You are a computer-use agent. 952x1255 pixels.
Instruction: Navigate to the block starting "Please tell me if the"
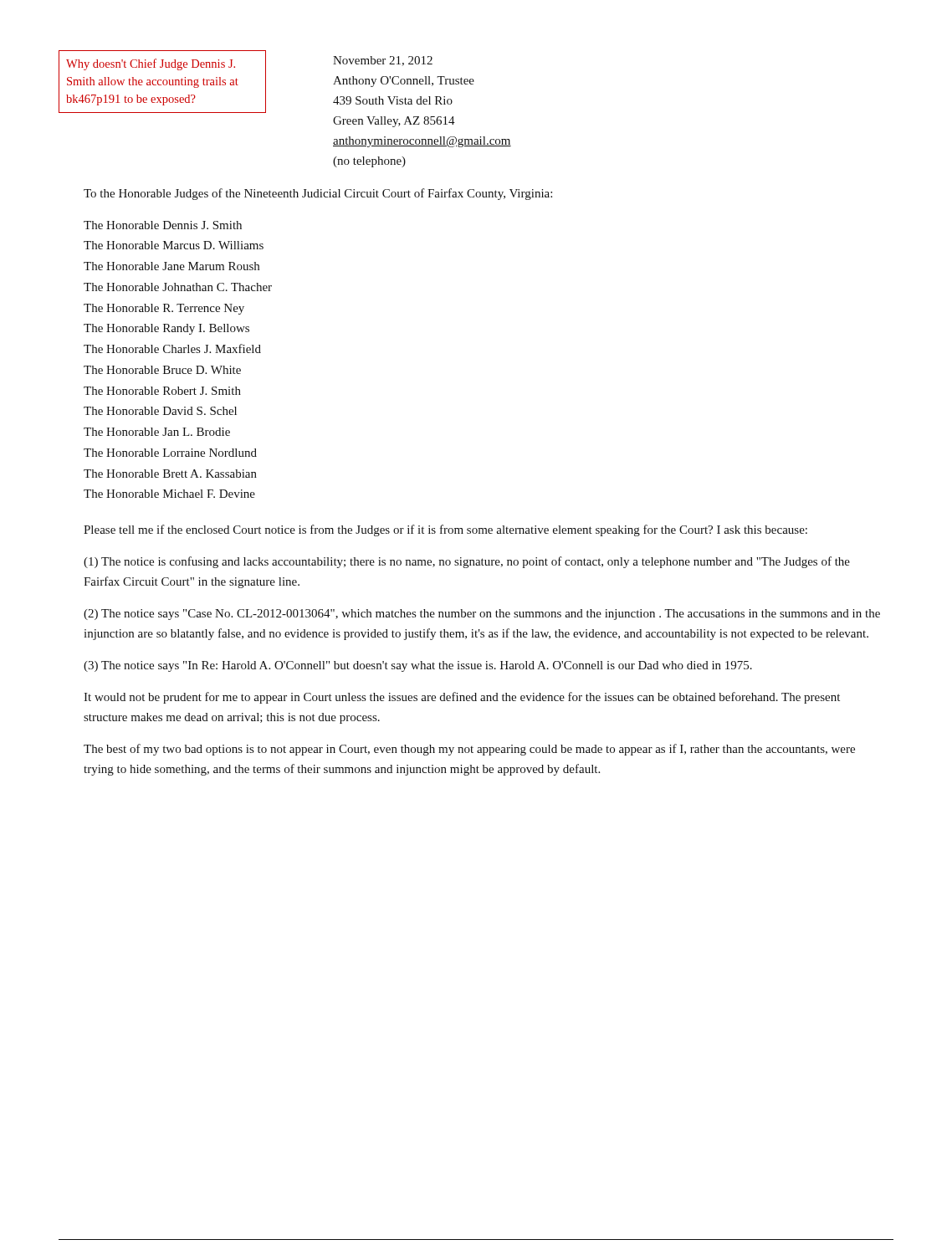point(446,530)
